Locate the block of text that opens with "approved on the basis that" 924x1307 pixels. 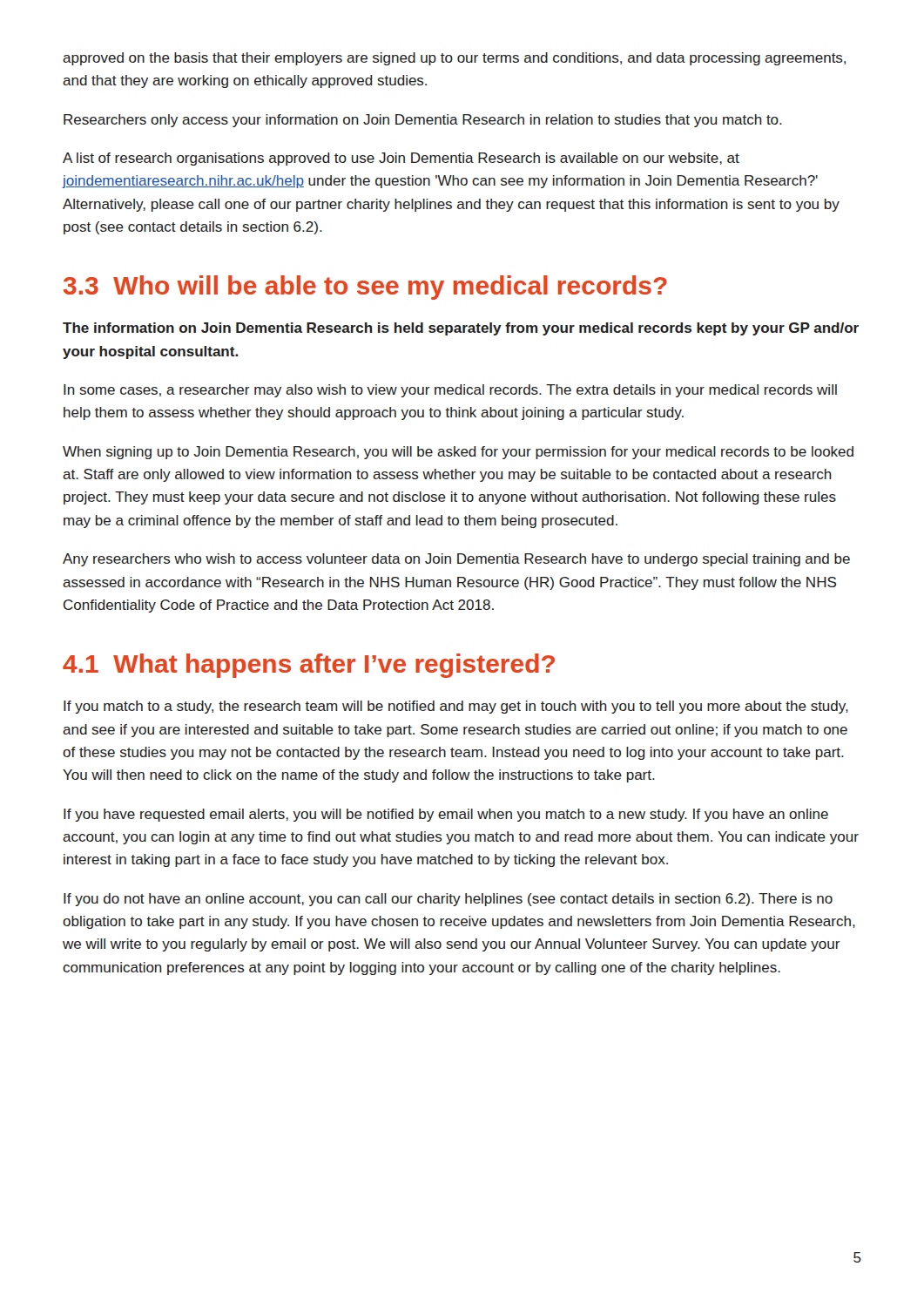(455, 69)
